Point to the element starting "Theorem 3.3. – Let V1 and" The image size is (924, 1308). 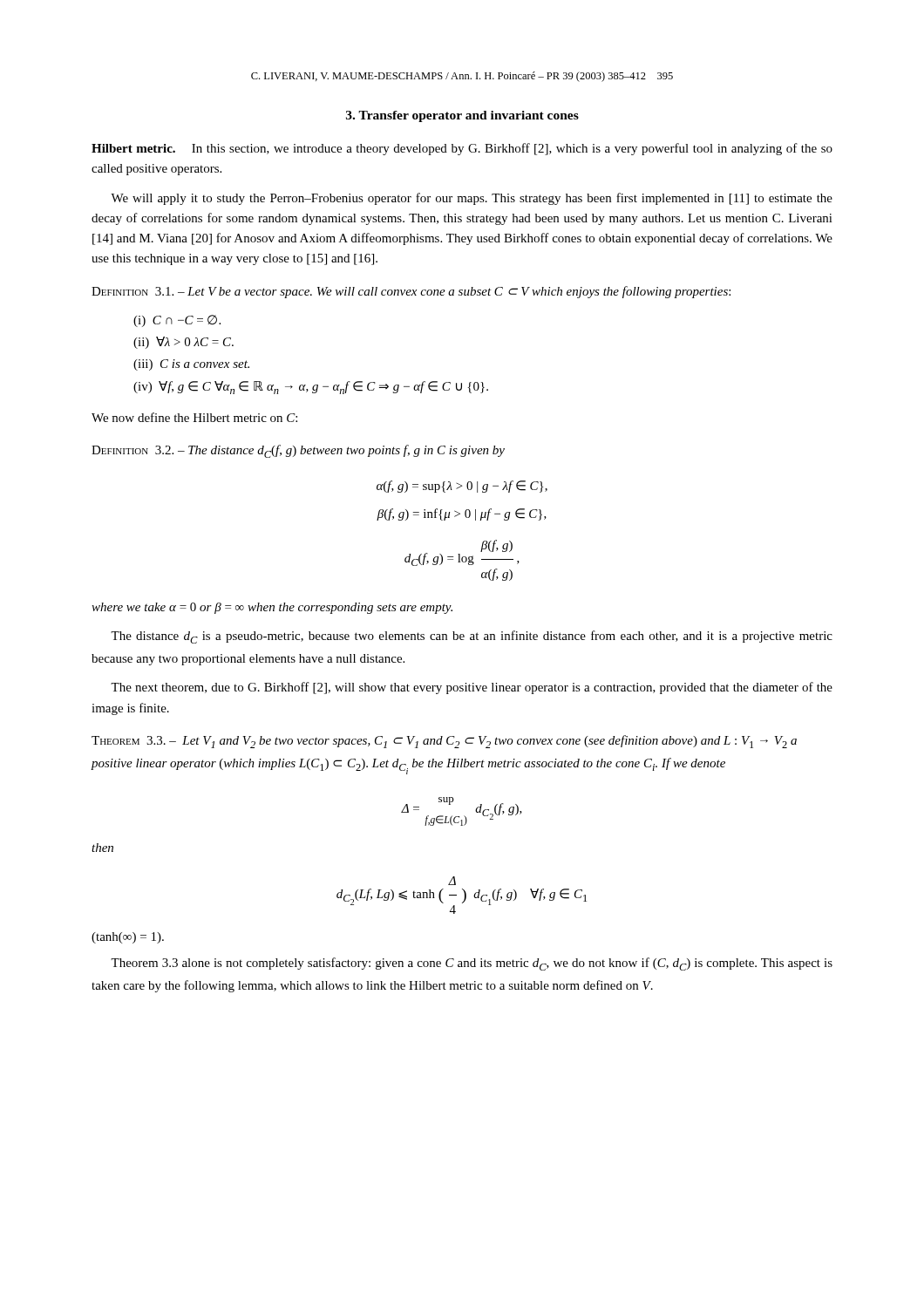[x=444, y=755]
